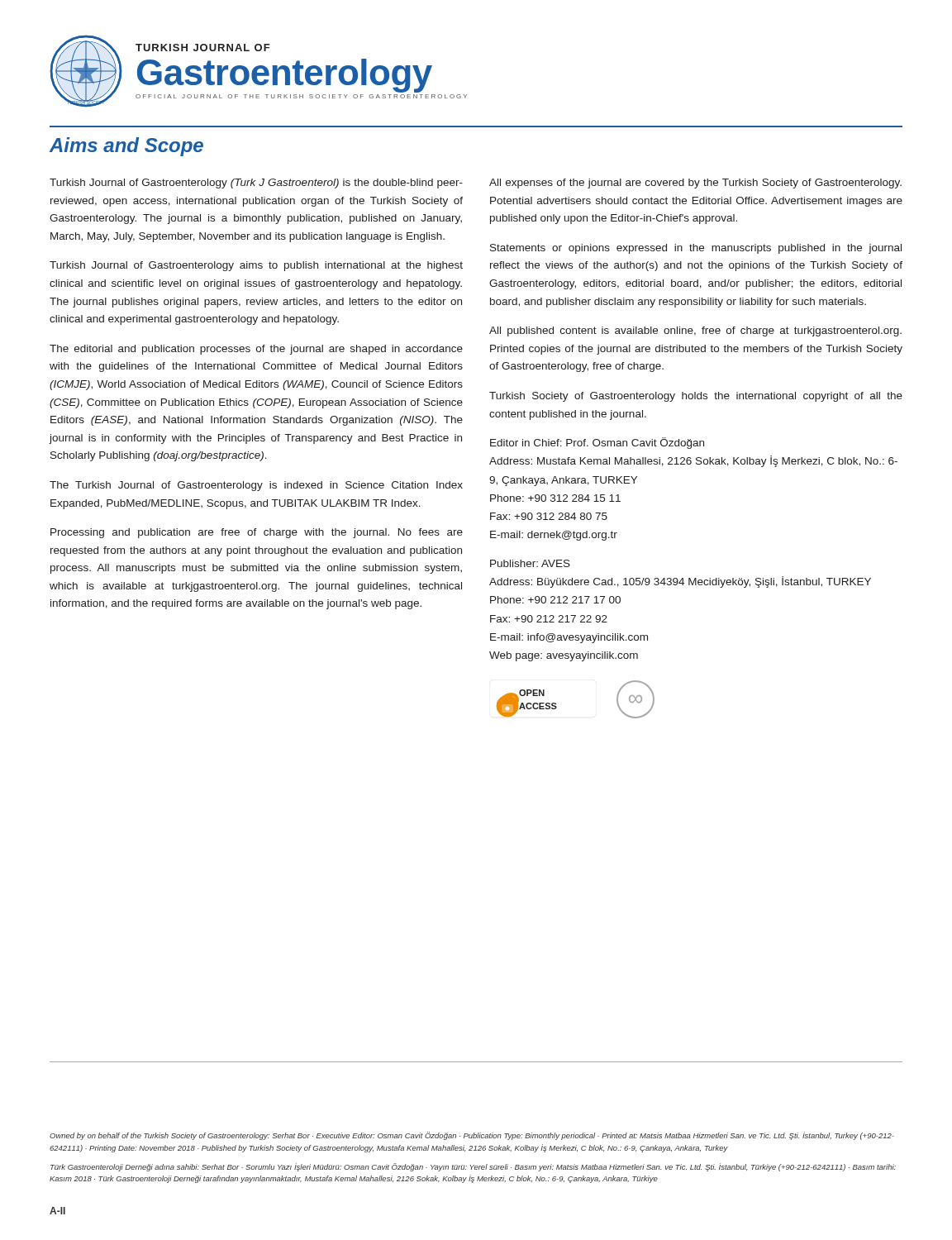Image resolution: width=952 pixels, height=1240 pixels.
Task: Select the section header
Action: [x=127, y=145]
